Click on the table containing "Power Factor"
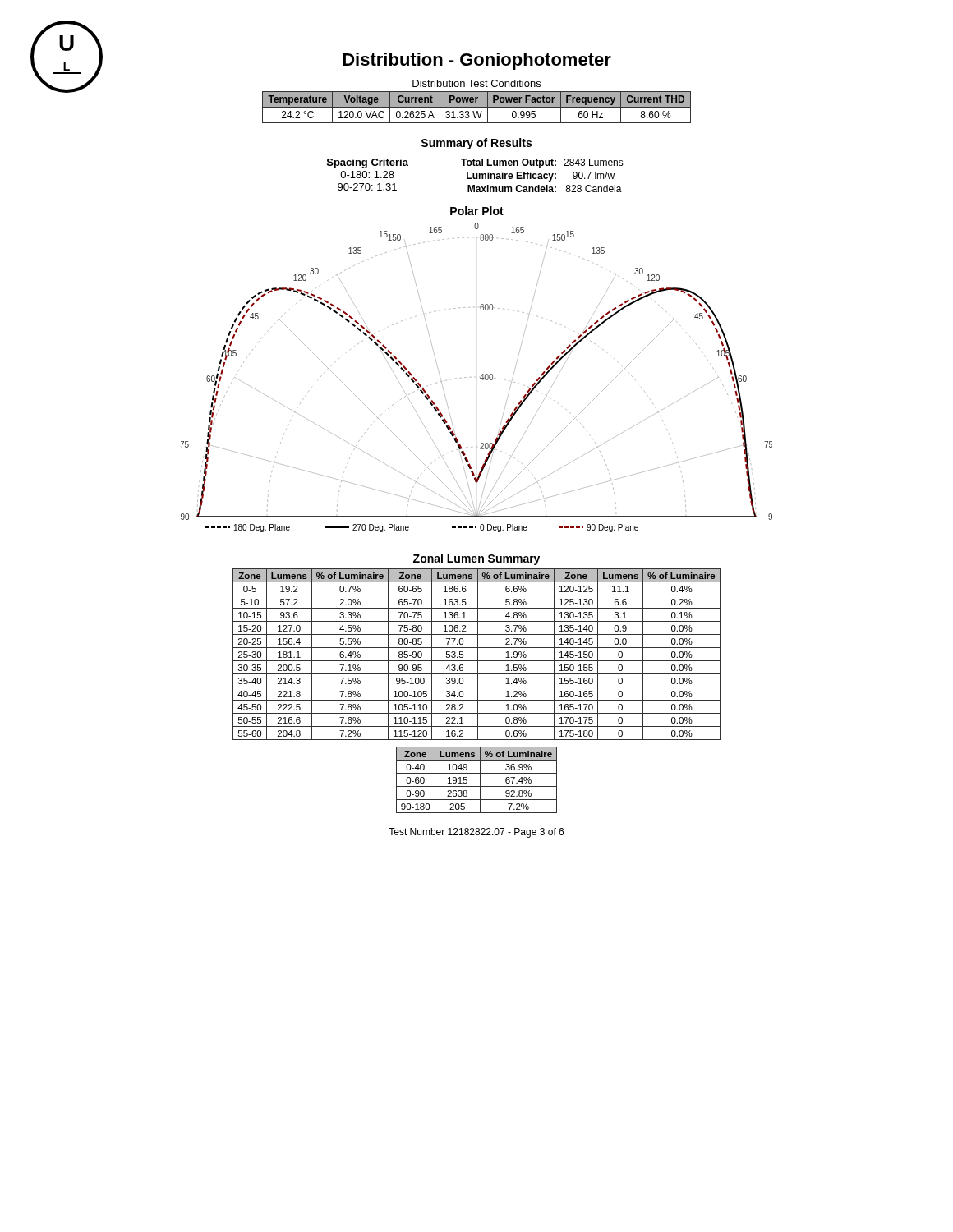Image resolution: width=953 pixels, height=1232 pixels. [476, 107]
